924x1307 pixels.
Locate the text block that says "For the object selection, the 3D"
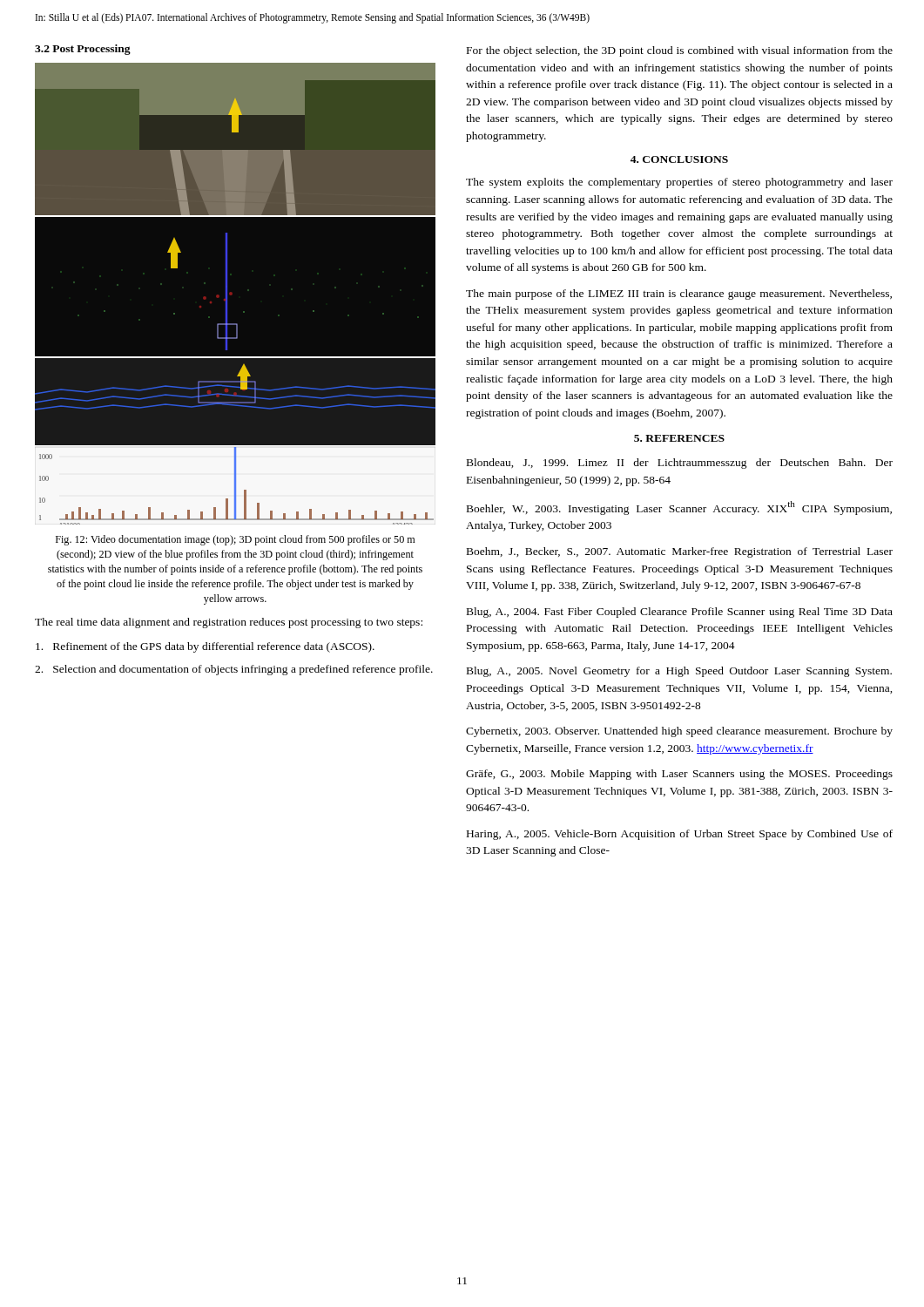click(x=679, y=93)
